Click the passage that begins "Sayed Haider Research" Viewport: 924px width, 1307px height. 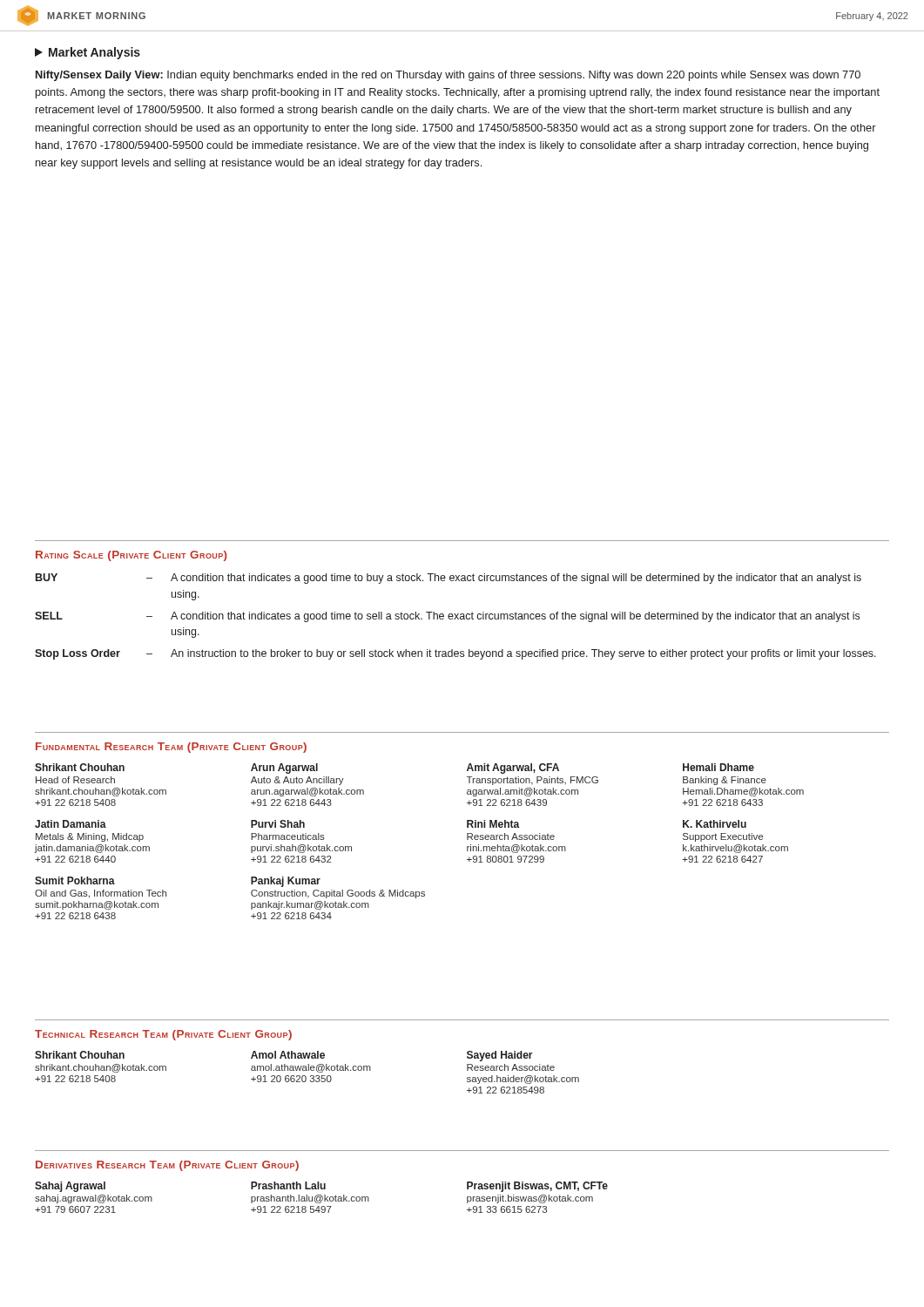570,1072
